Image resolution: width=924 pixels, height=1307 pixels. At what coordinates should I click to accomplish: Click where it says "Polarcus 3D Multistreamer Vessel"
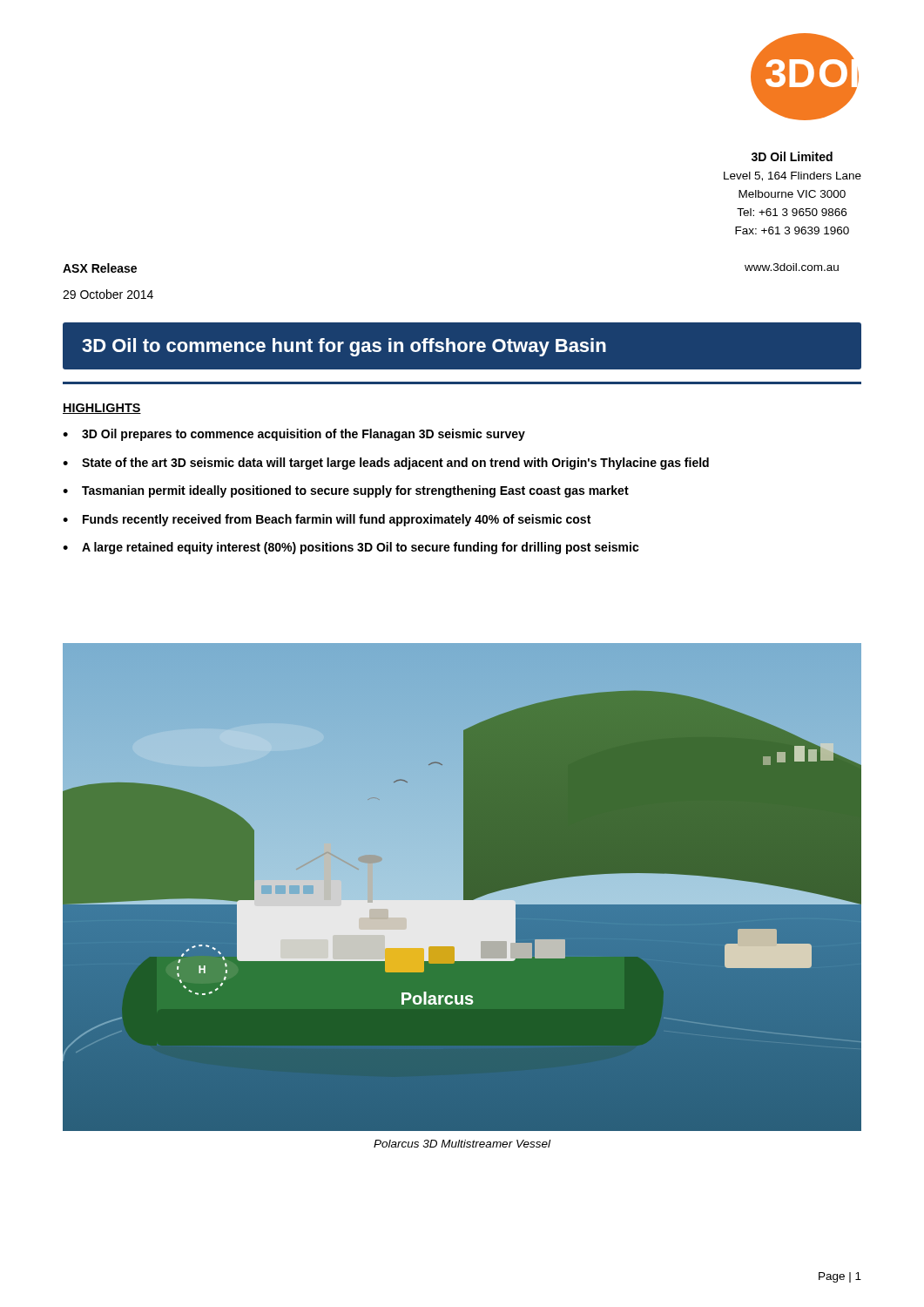click(462, 1144)
